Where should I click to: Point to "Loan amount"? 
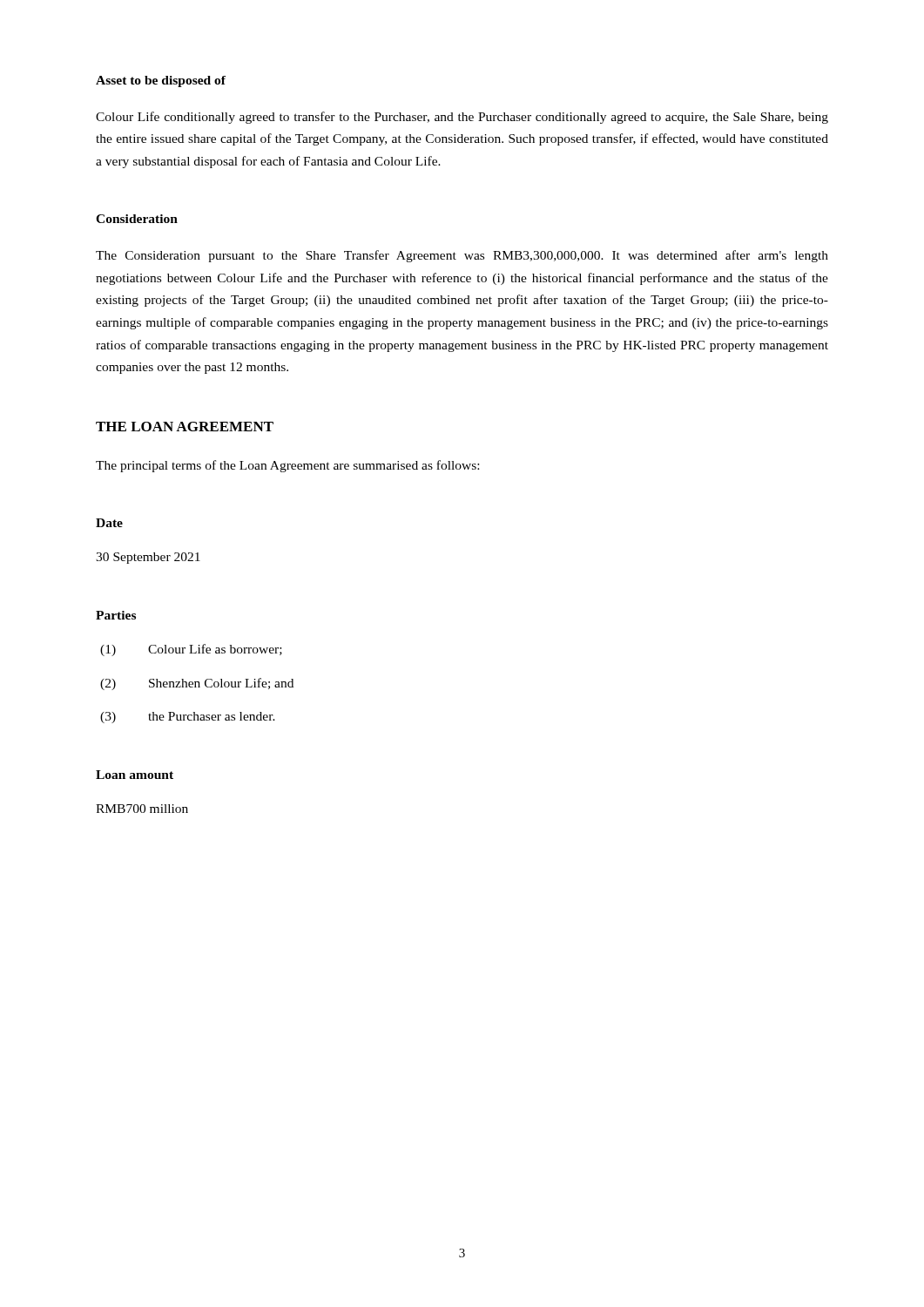[x=135, y=774]
